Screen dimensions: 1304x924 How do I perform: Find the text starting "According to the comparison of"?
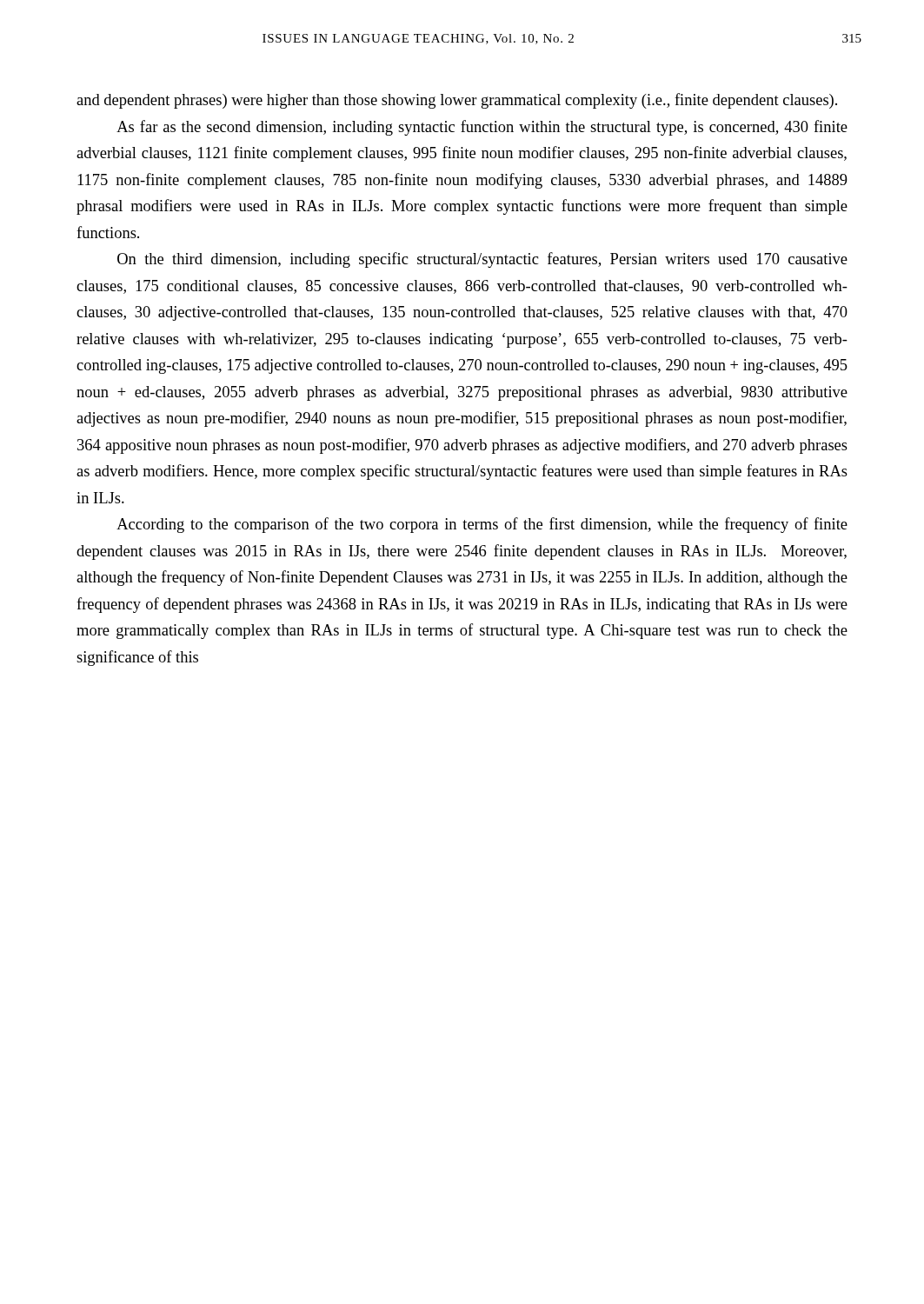pyautogui.click(x=462, y=591)
